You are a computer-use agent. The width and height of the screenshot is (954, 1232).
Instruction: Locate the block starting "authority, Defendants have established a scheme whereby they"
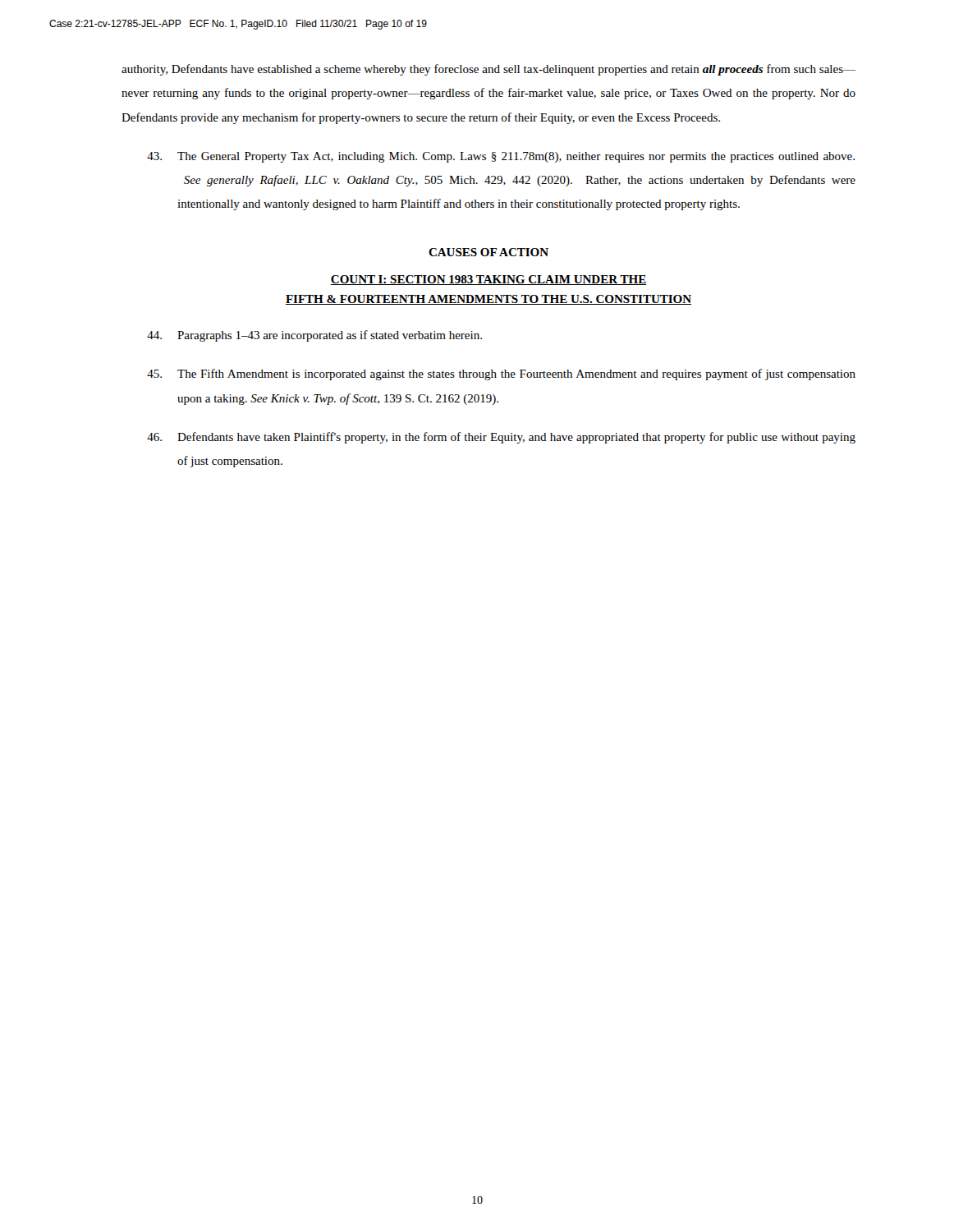pos(488,93)
